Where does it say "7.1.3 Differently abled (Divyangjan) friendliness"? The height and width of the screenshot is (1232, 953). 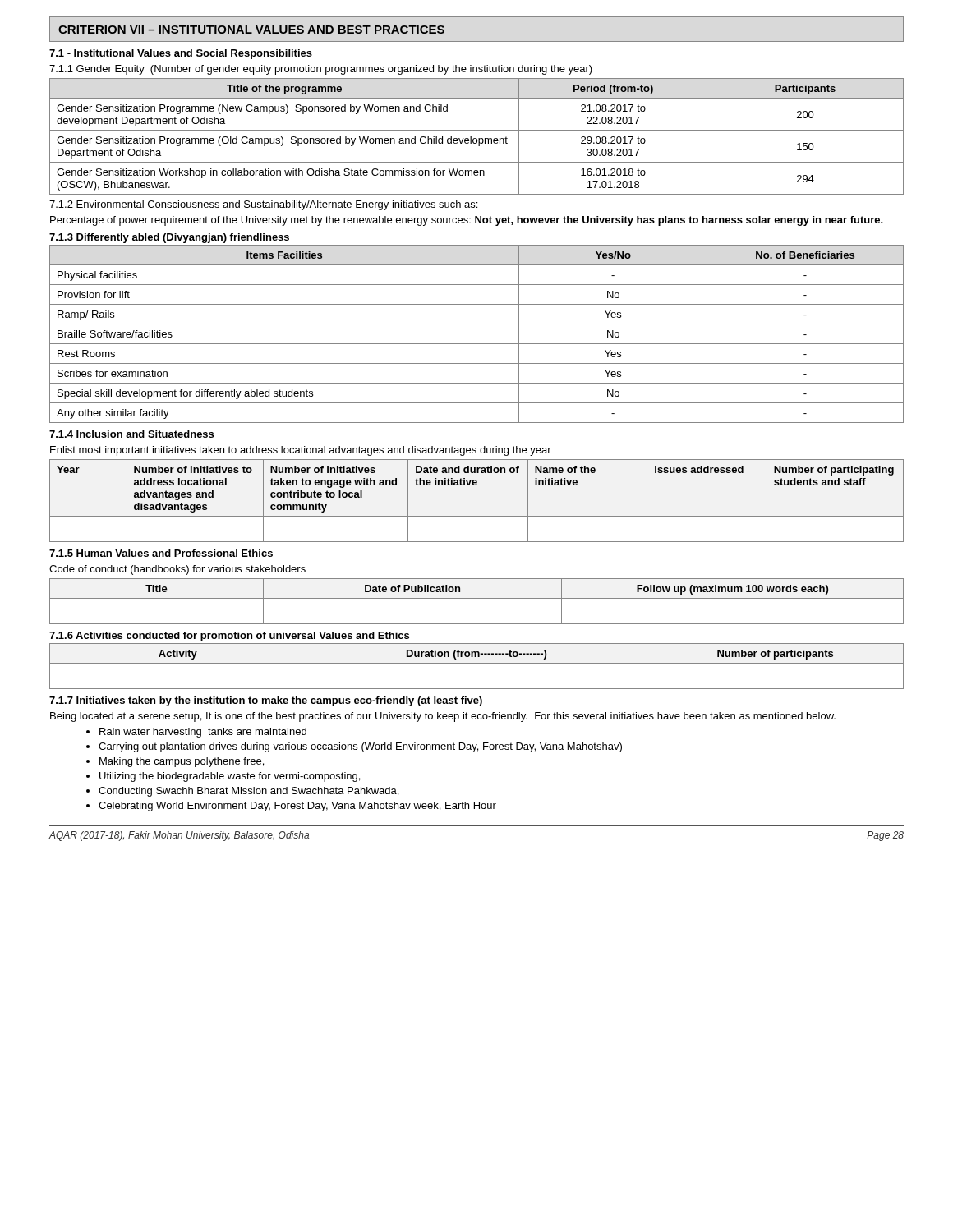(x=169, y=237)
